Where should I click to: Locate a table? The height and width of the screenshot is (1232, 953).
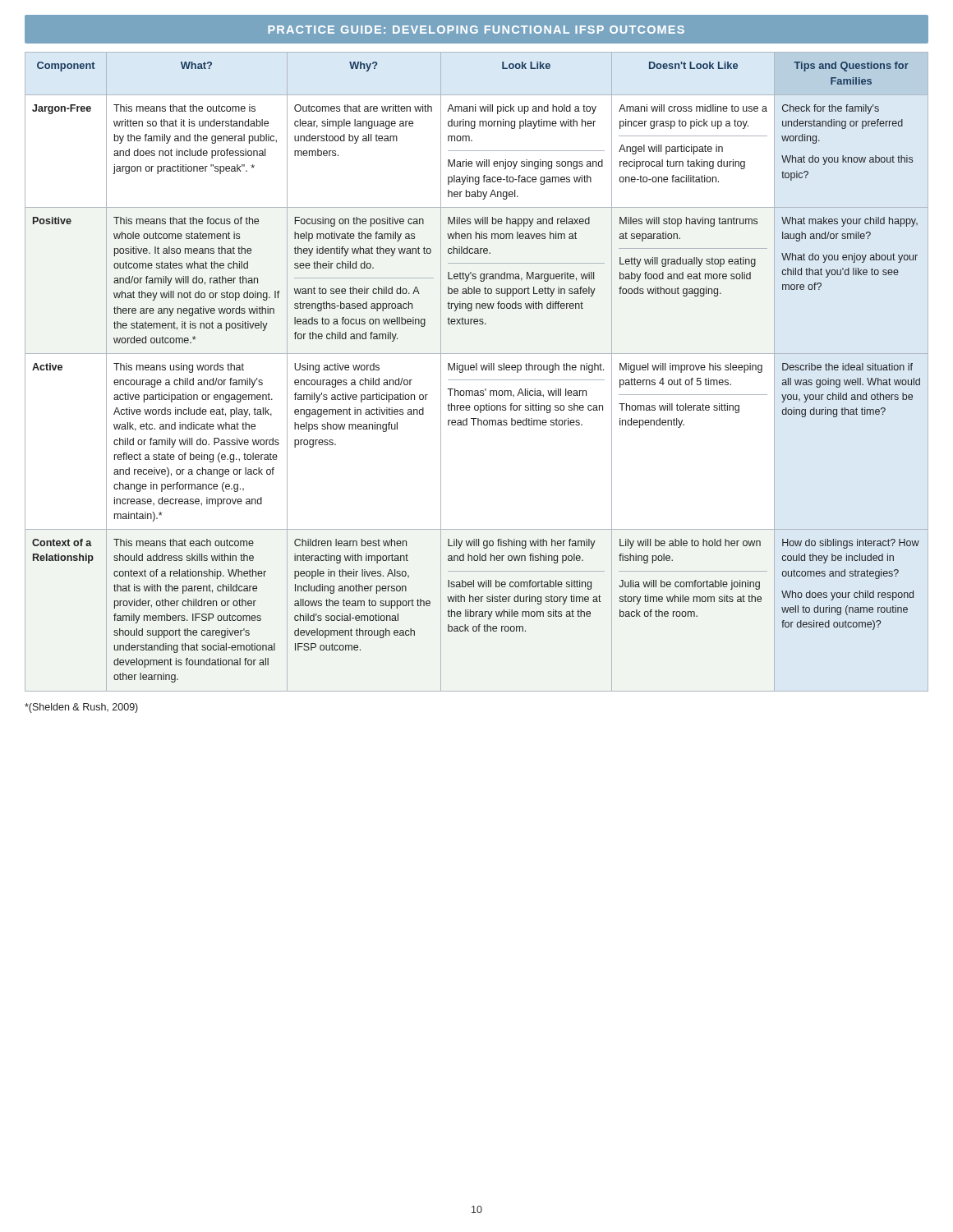[x=476, y=372]
